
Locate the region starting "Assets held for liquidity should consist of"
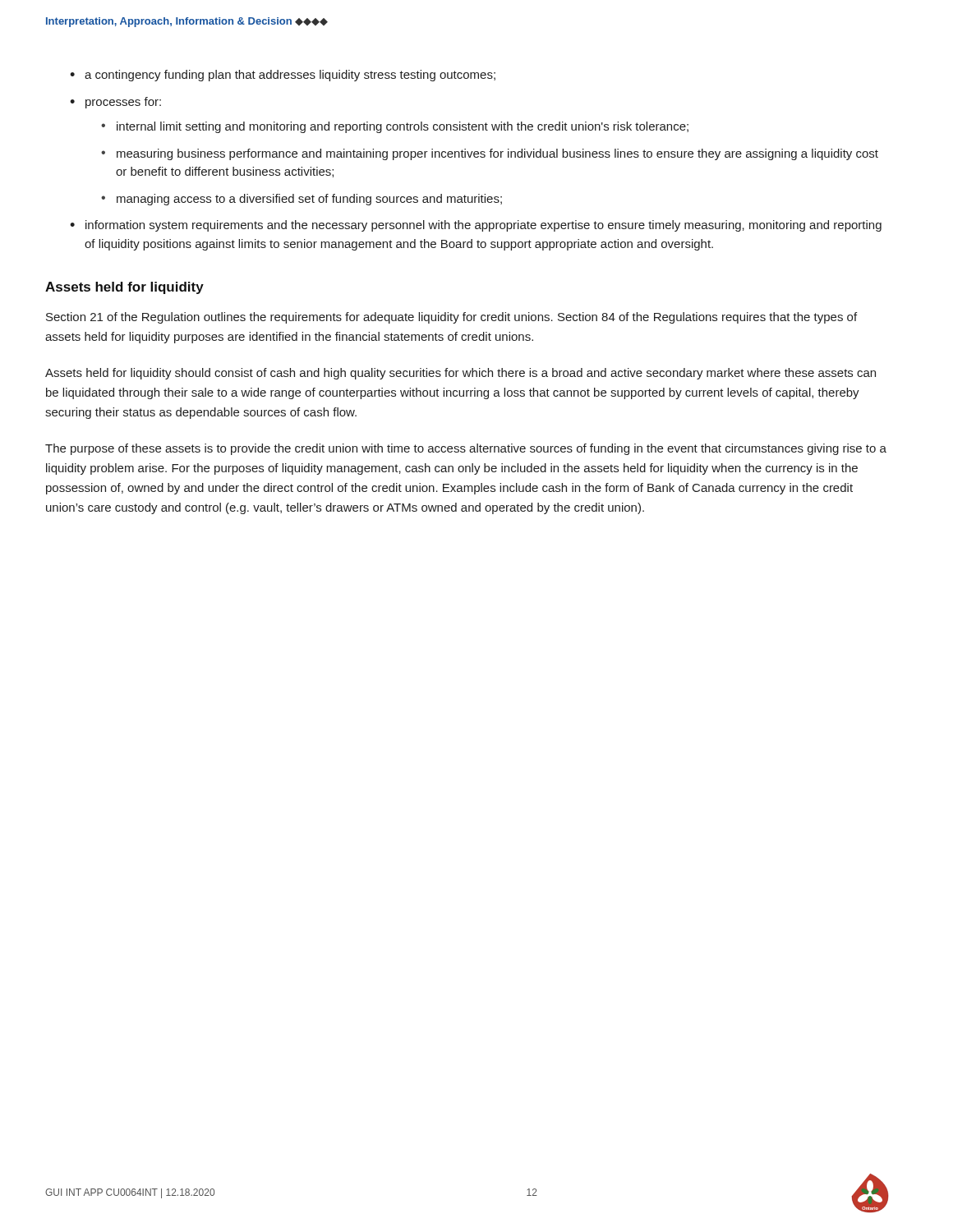tap(461, 392)
